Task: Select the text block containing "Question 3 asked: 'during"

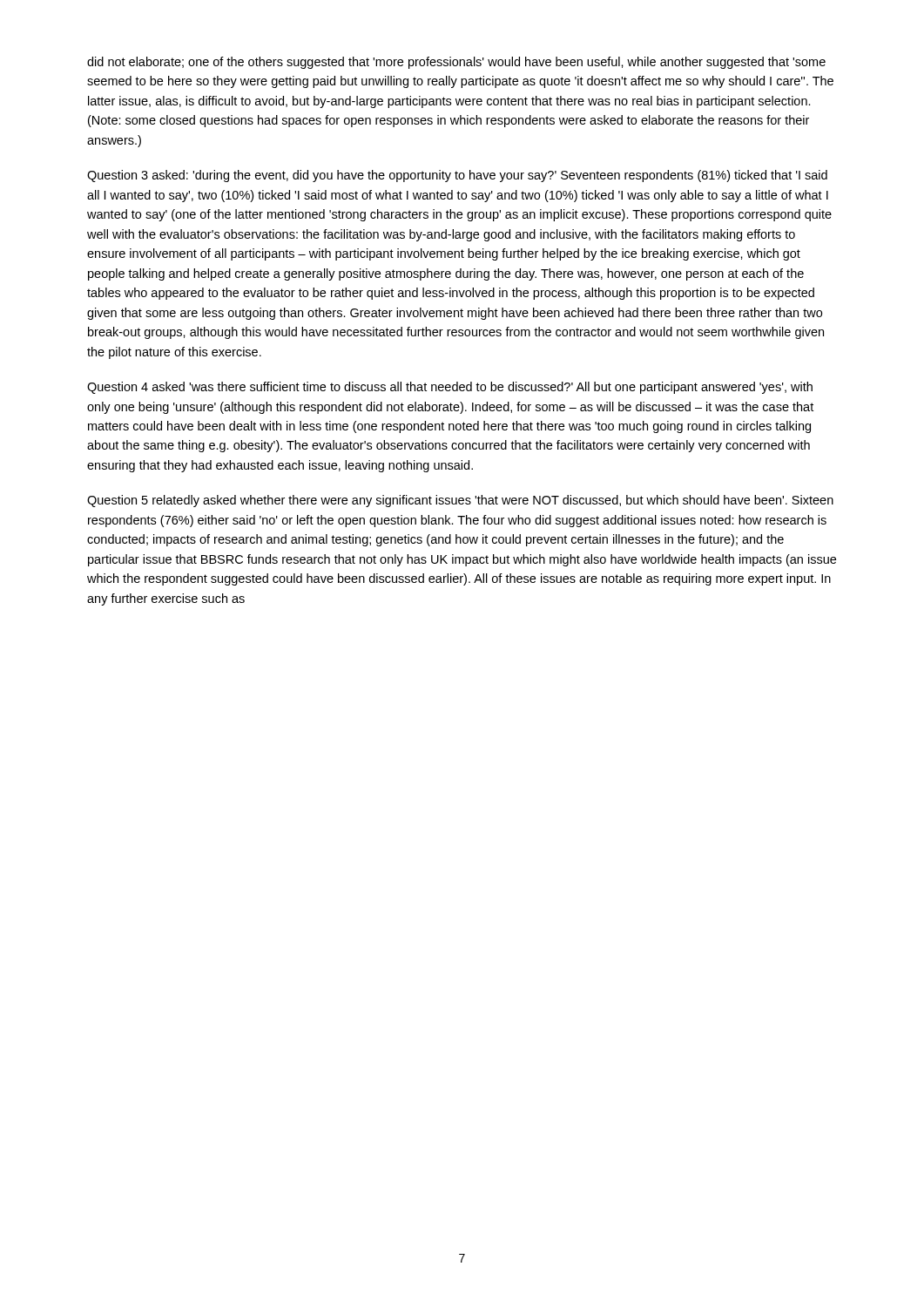Action: pyautogui.click(x=459, y=264)
